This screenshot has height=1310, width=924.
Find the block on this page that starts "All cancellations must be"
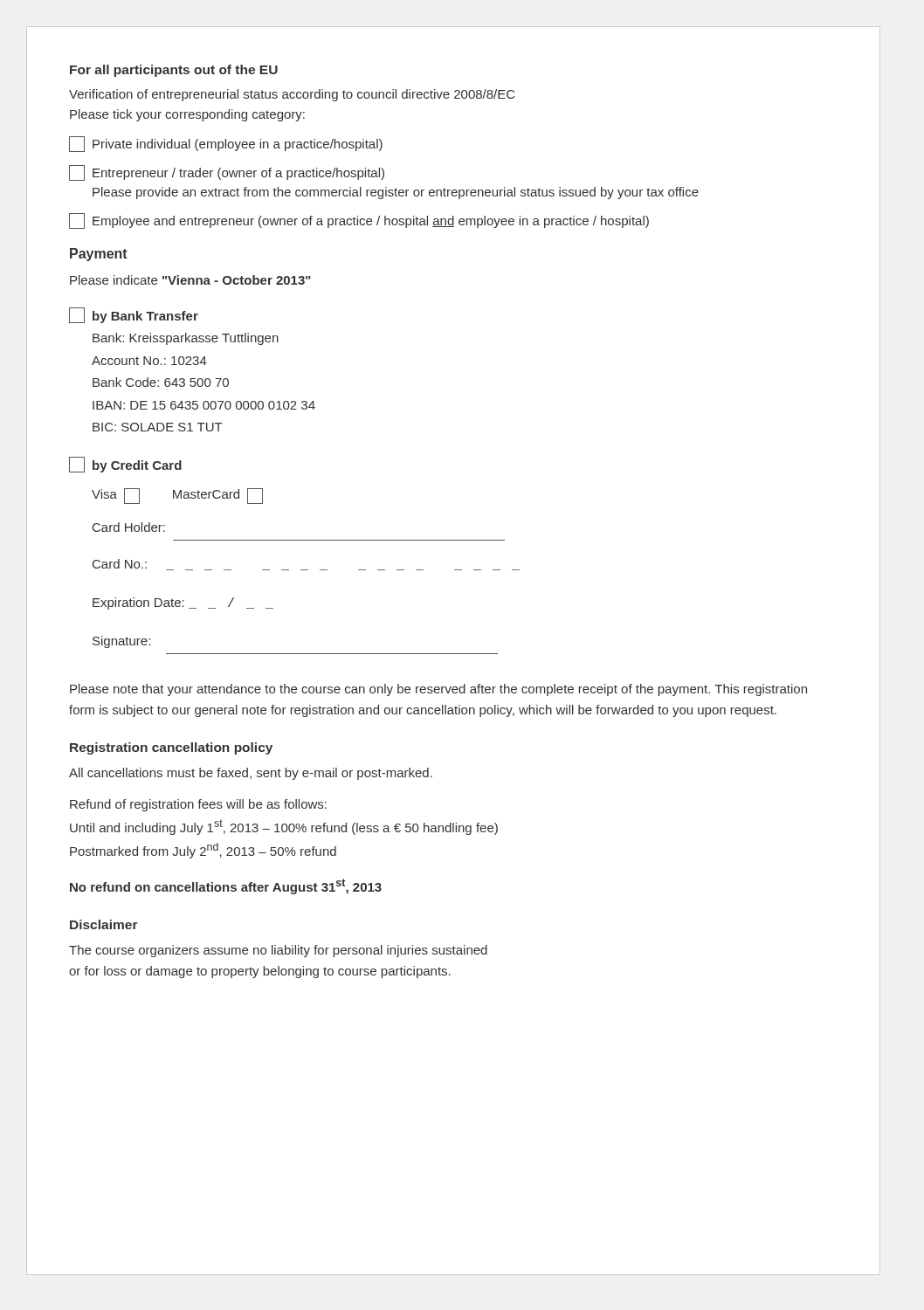251,773
